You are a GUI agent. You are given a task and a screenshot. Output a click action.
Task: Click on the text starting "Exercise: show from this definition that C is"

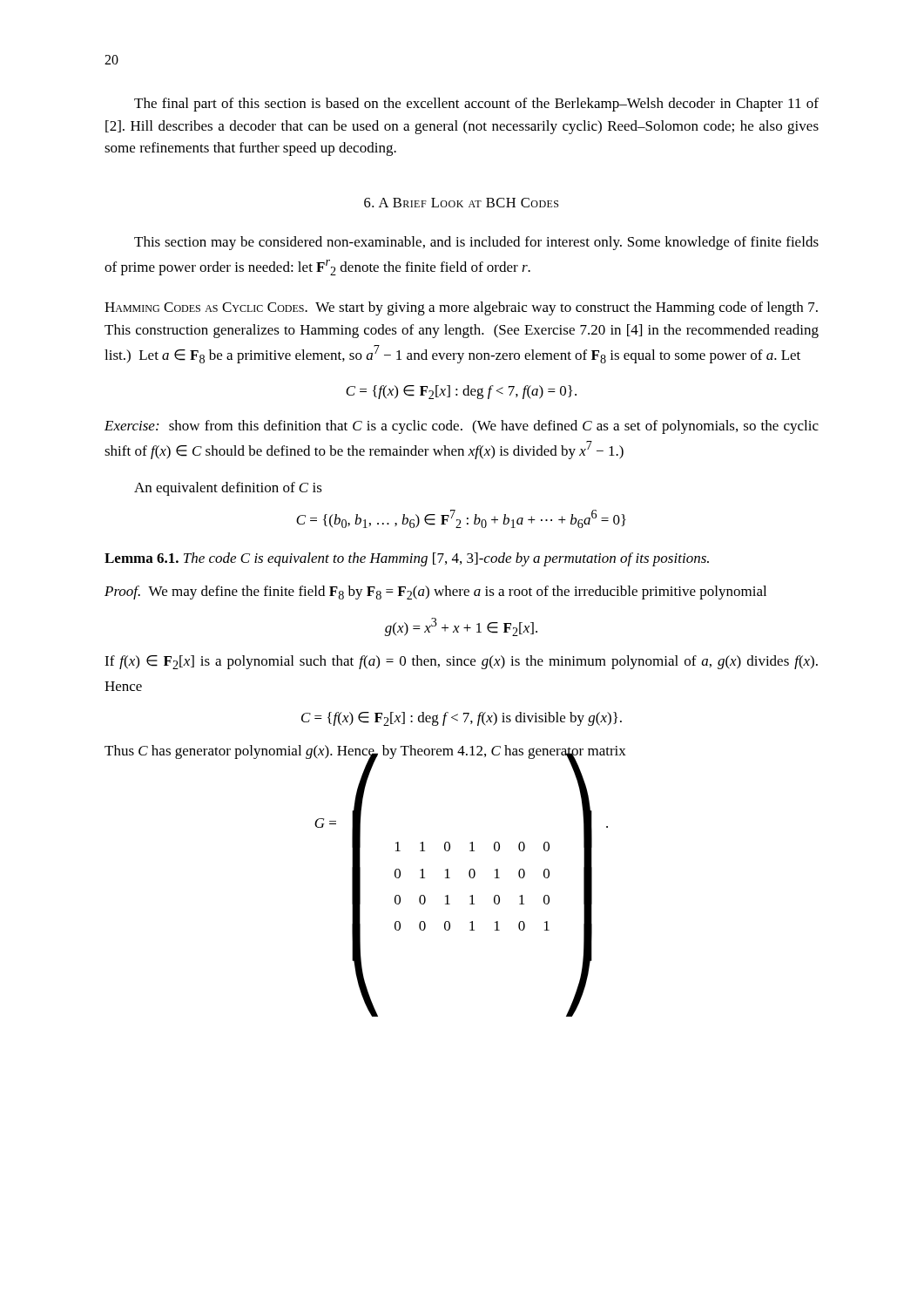point(462,439)
